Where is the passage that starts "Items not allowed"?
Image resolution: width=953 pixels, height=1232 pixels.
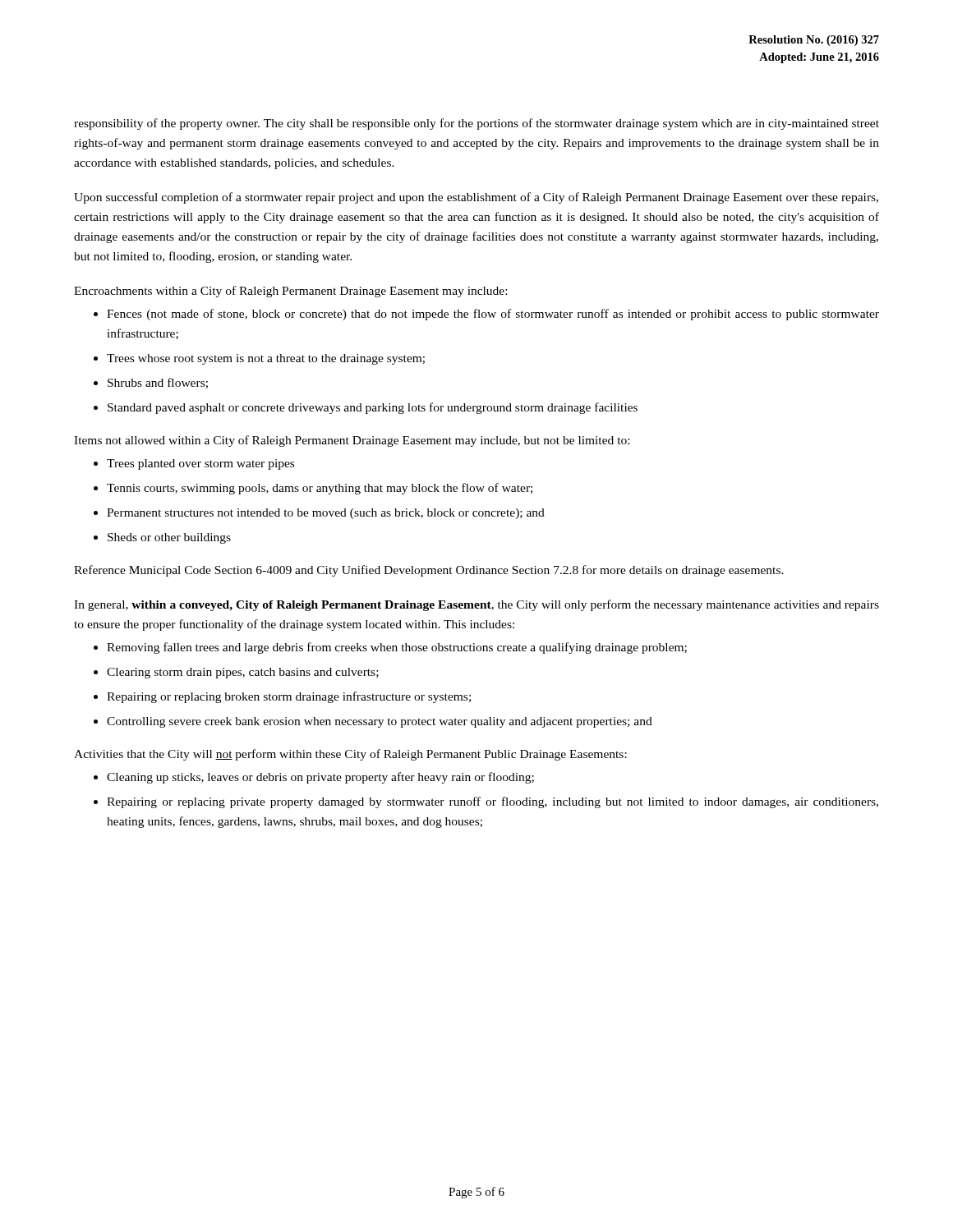point(352,440)
